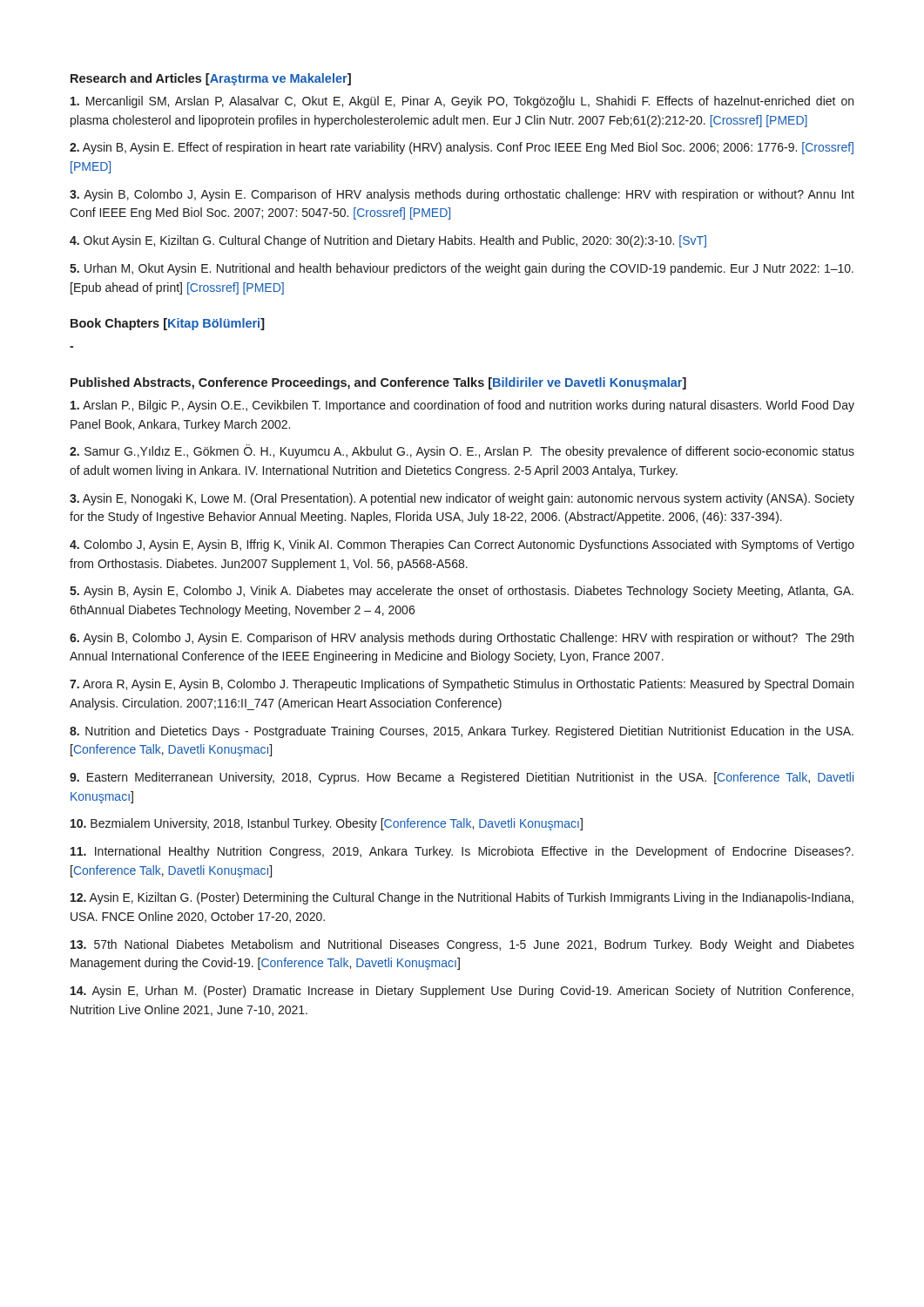Where is the passage that starts "4. Colombo J, Aysin E, Aysin B,"?

(462, 554)
